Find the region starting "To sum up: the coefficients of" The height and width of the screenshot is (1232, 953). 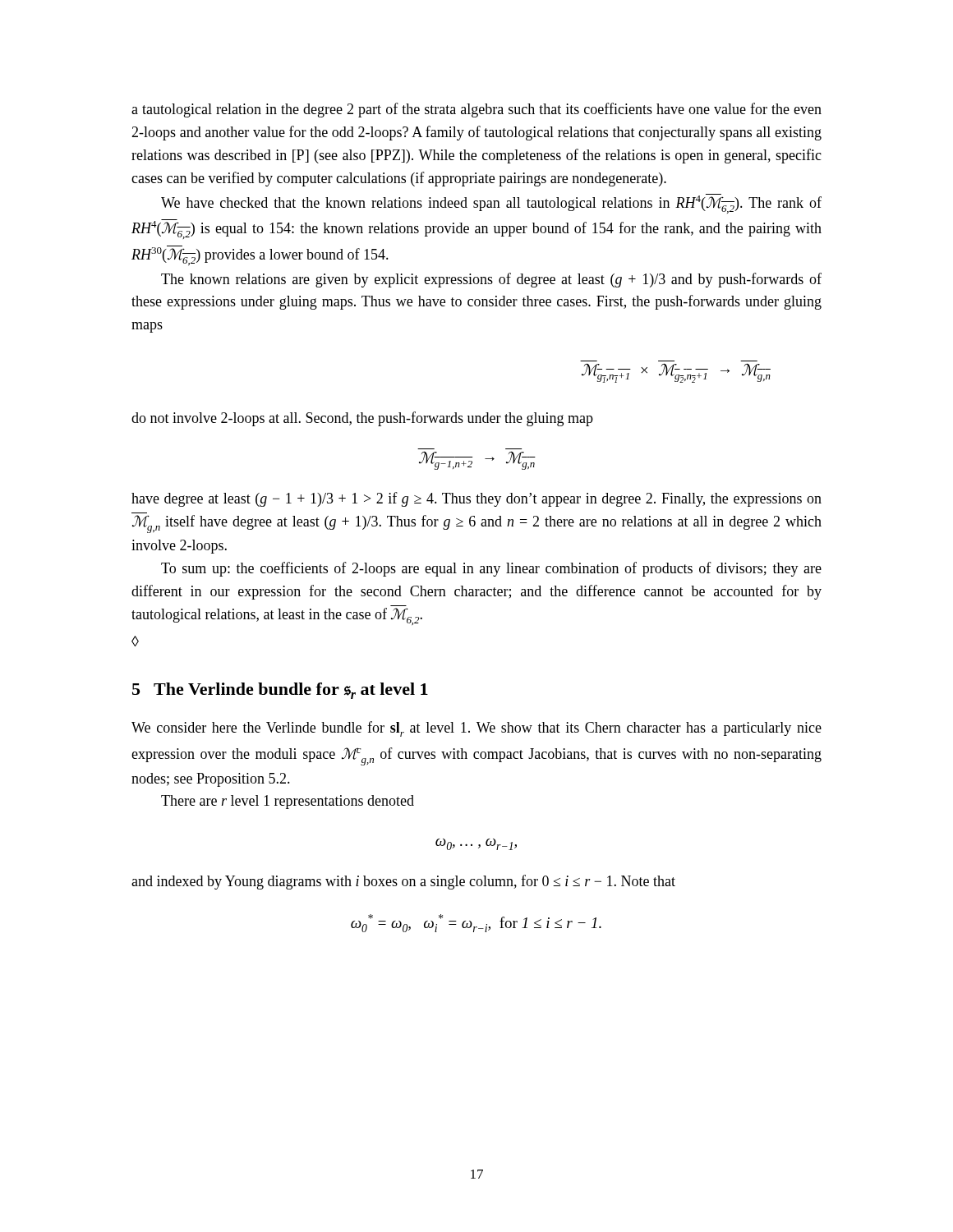[476, 604]
